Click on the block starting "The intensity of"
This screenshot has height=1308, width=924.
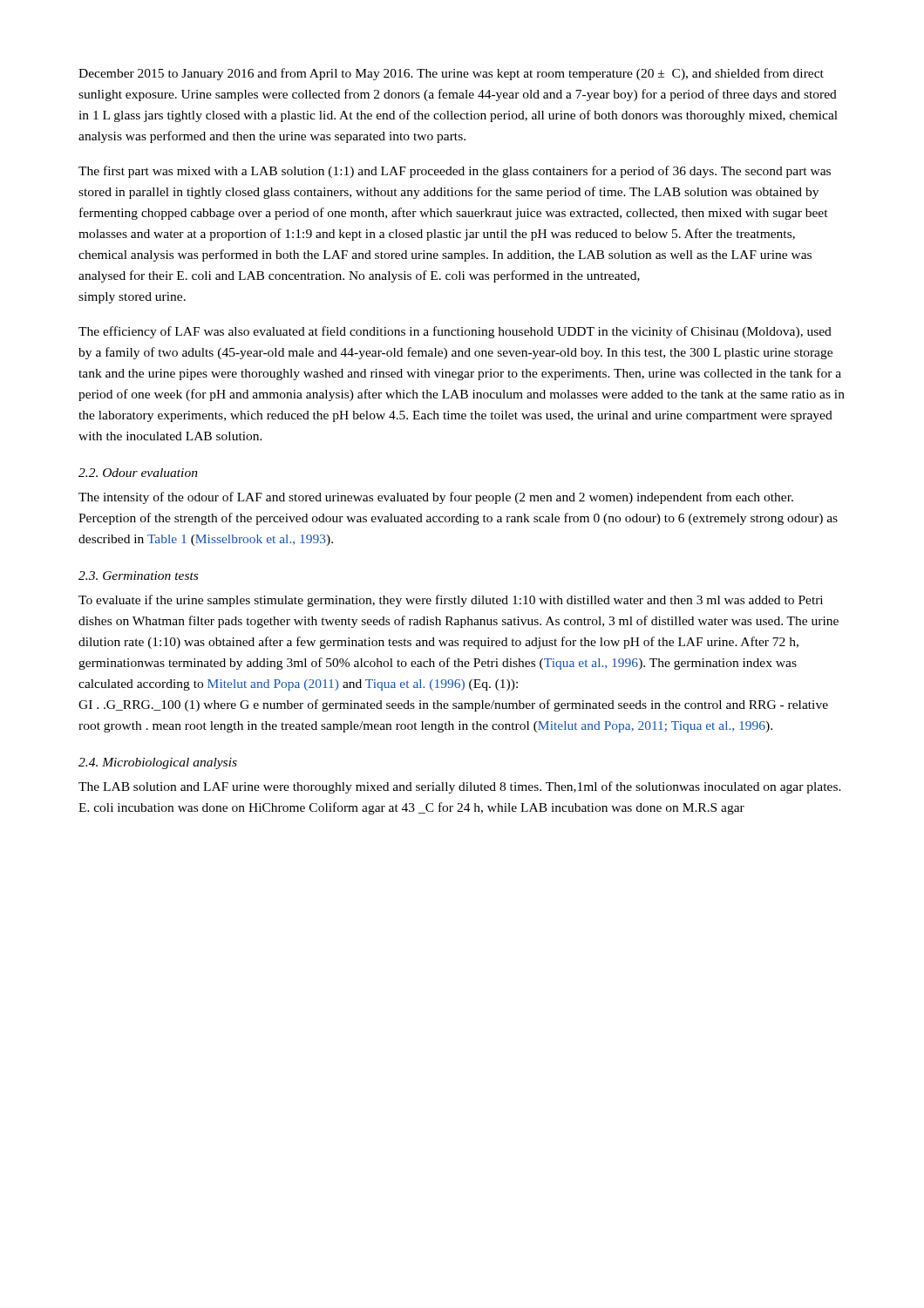(462, 518)
